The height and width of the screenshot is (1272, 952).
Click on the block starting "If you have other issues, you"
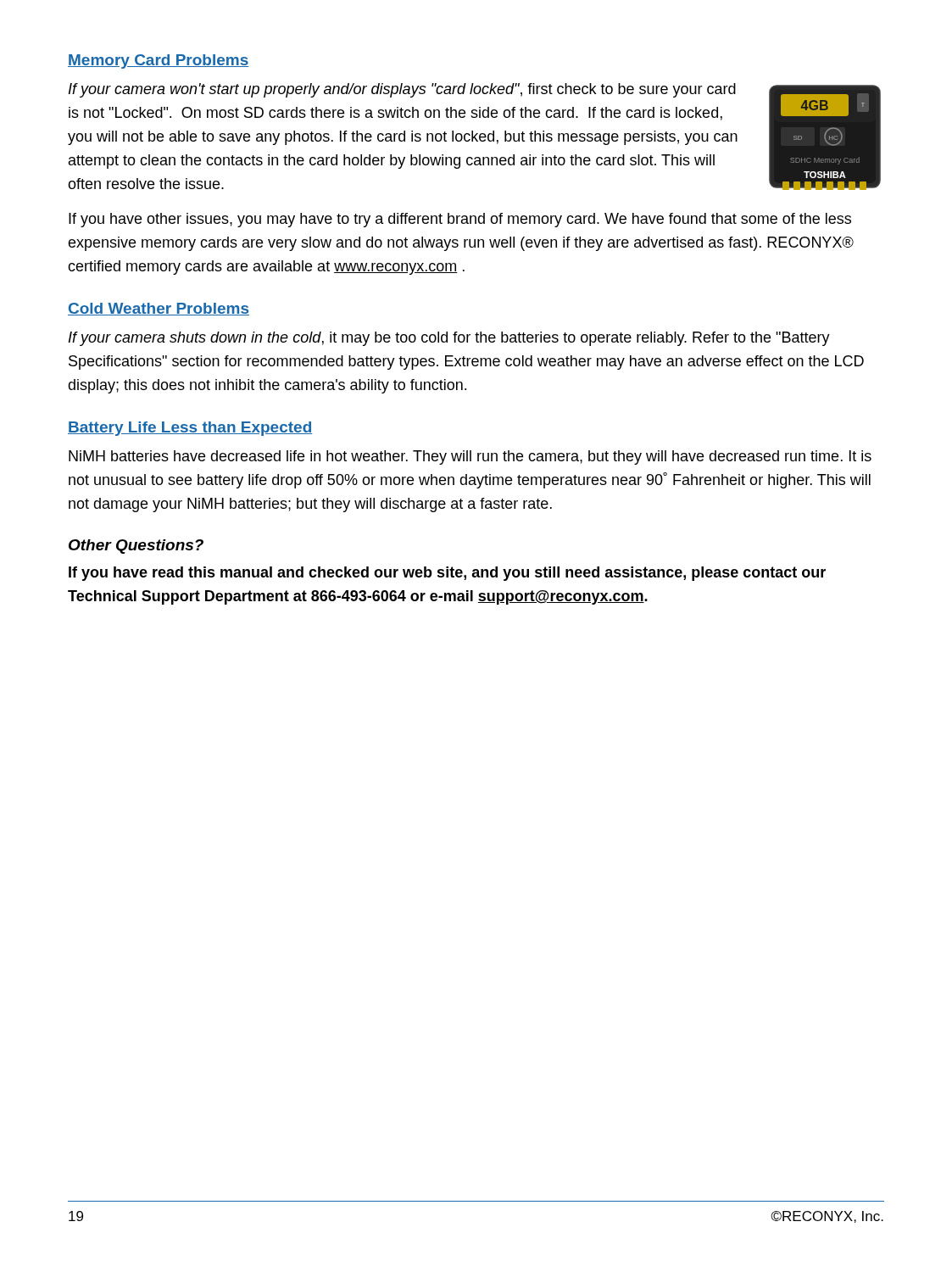pyautogui.click(x=461, y=243)
